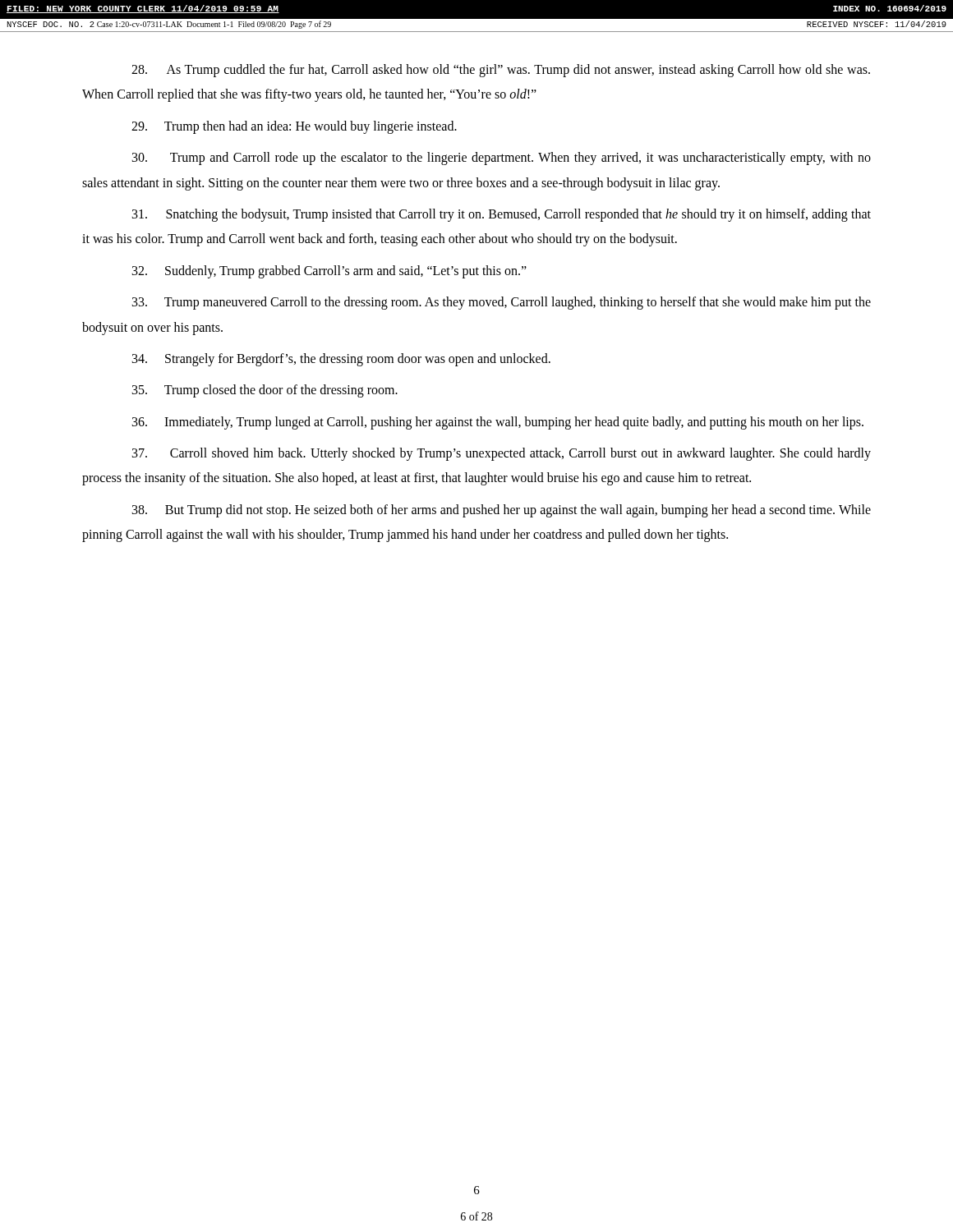Point to the element starting "Suddenly, Trump grabbed Carroll’s"
953x1232 pixels.
click(x=476, y=271)
